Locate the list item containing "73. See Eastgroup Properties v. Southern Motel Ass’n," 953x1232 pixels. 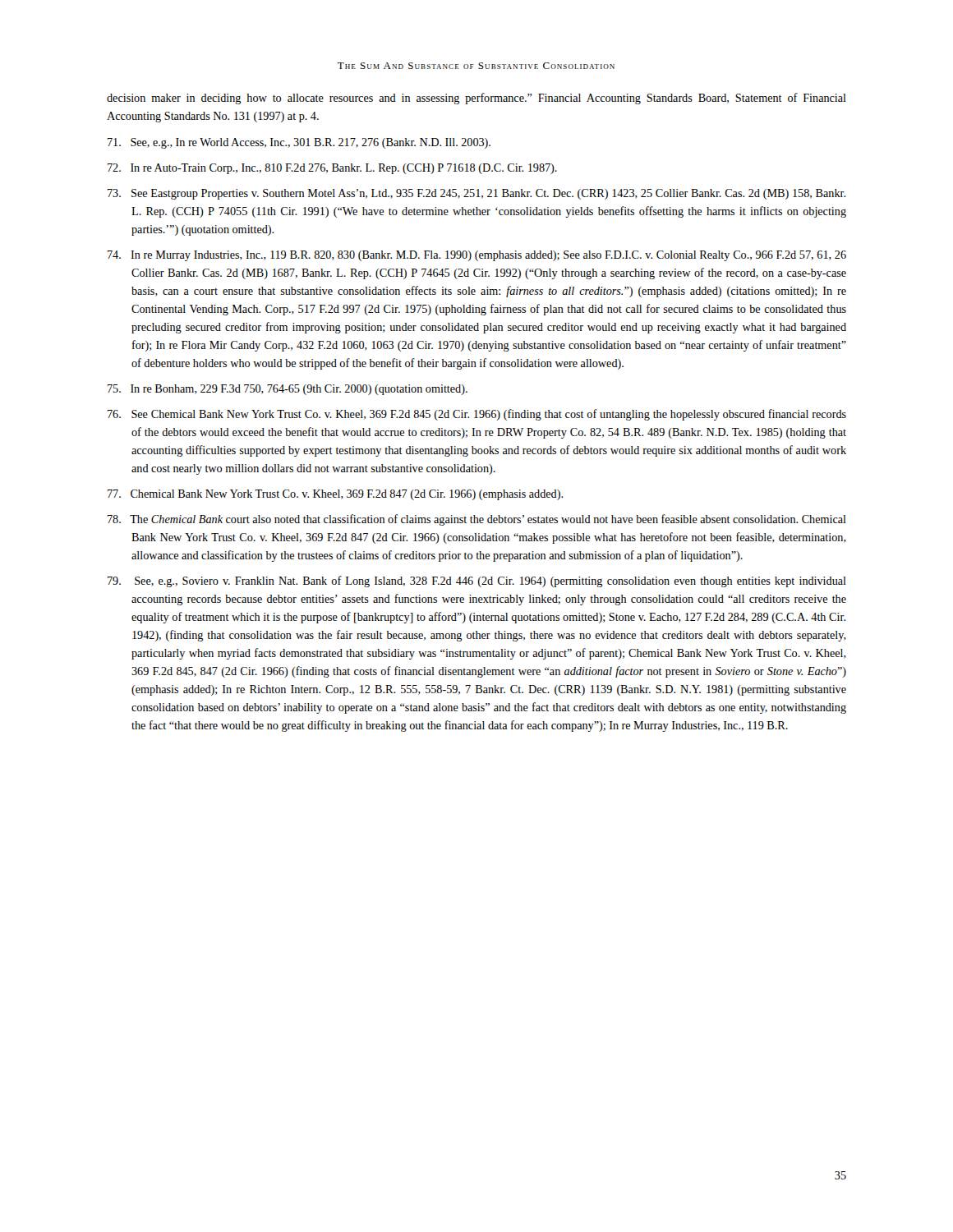(x=476, y=211)
